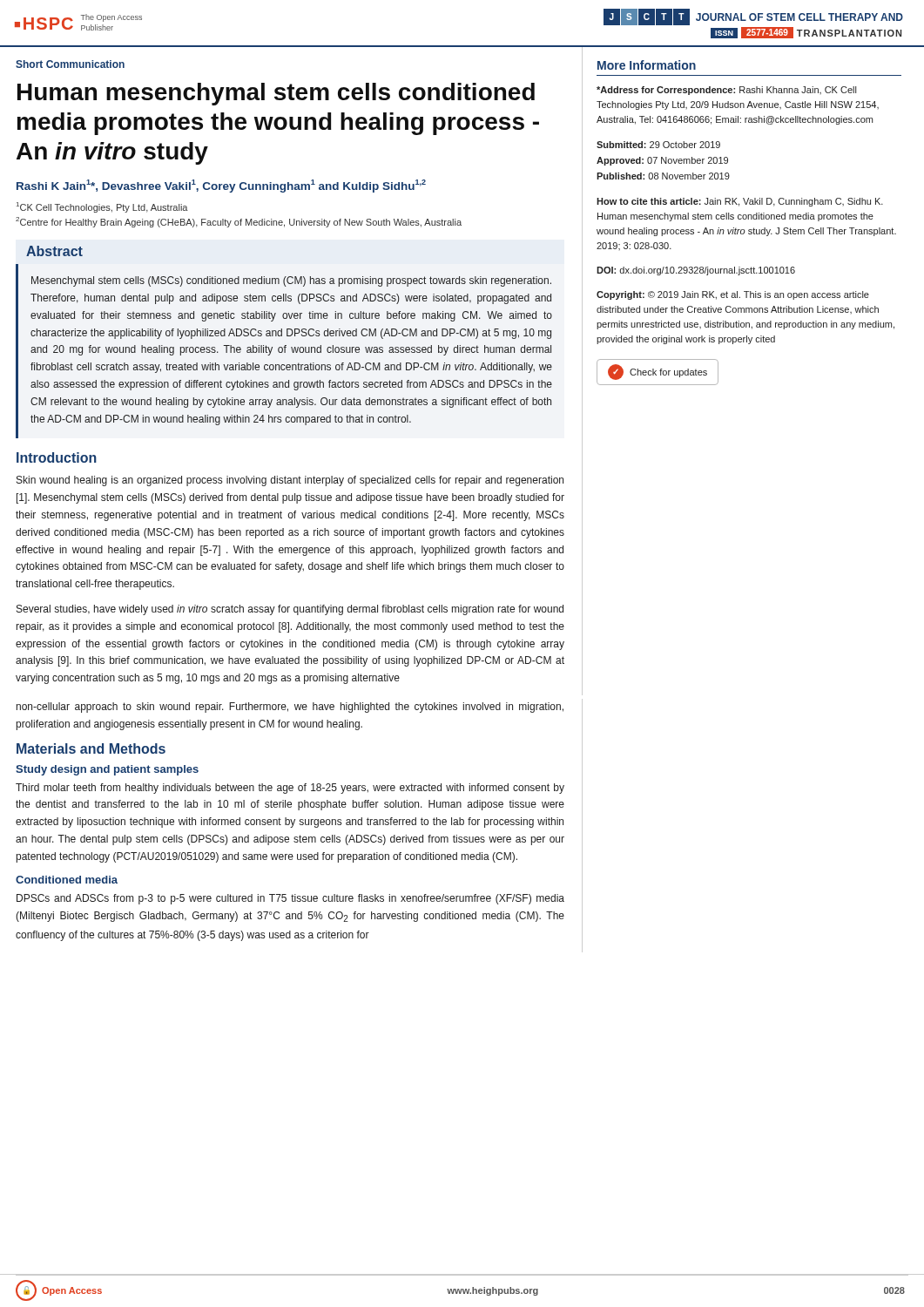The width and height of the screenshot is (924, 1307).
Task: Select the element starting "Third molar teeth"
Action: pos(290,822)
